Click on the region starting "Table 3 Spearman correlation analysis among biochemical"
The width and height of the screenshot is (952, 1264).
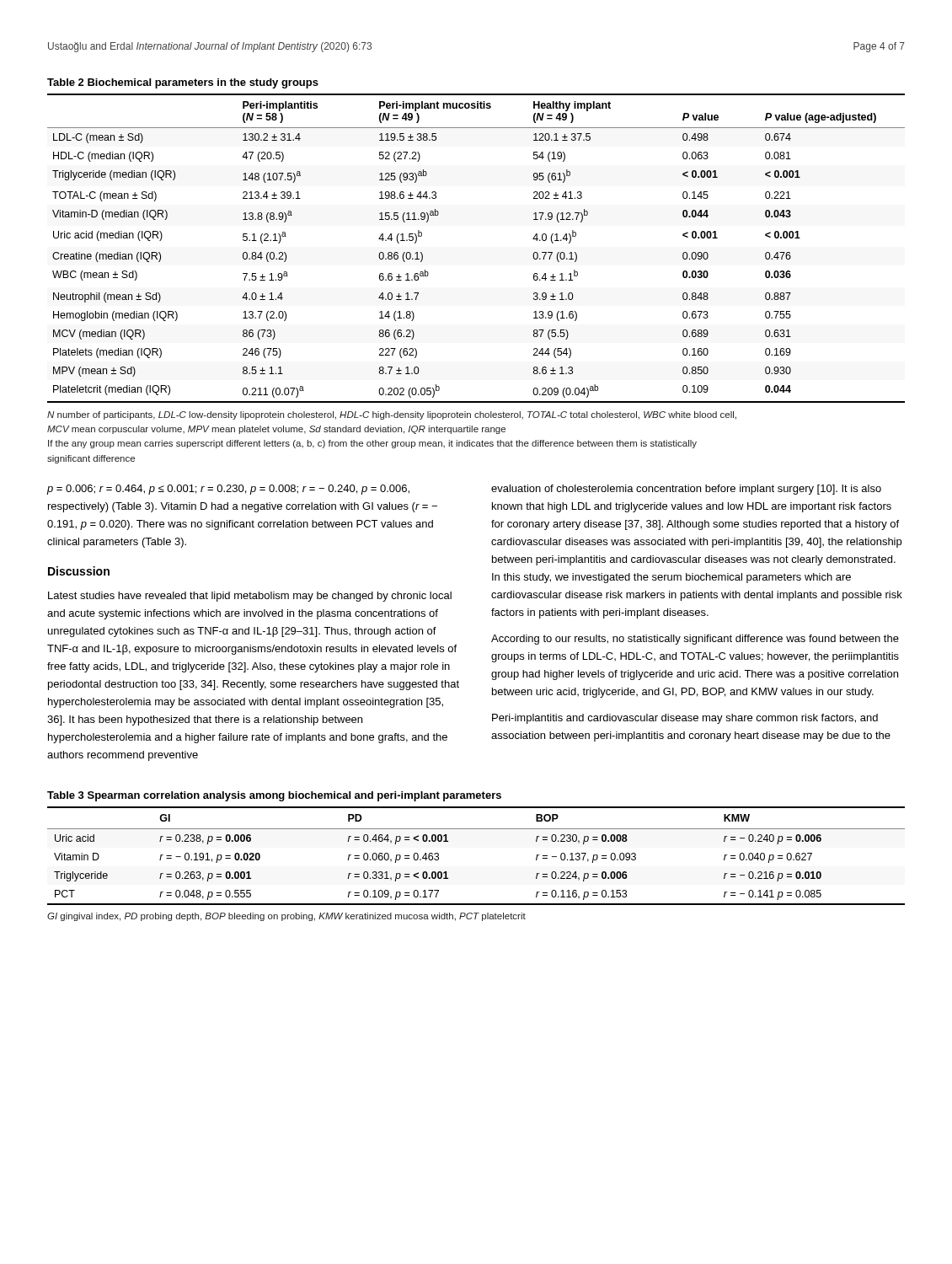coord(274,795)
